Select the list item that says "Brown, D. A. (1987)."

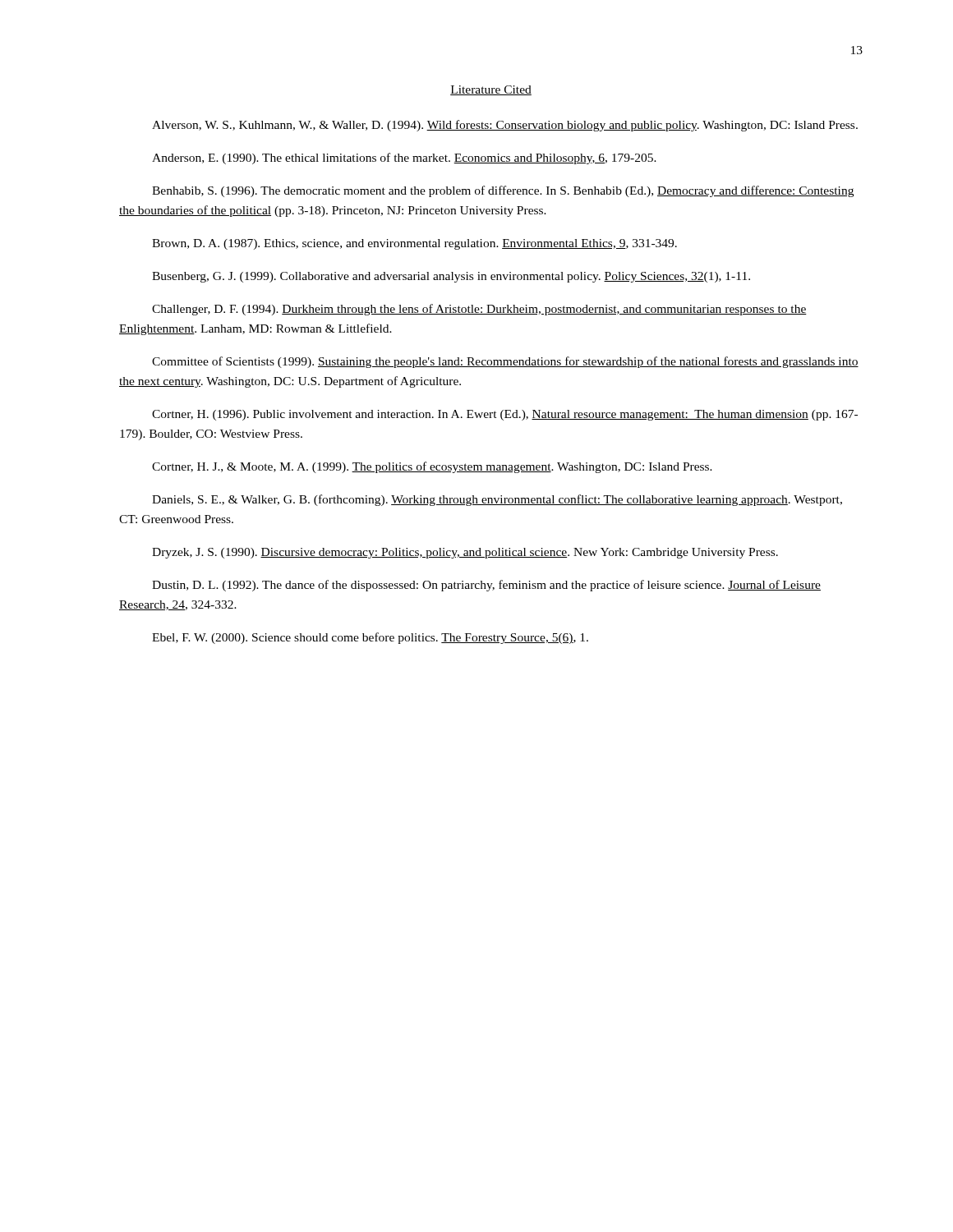coord(415,243)
